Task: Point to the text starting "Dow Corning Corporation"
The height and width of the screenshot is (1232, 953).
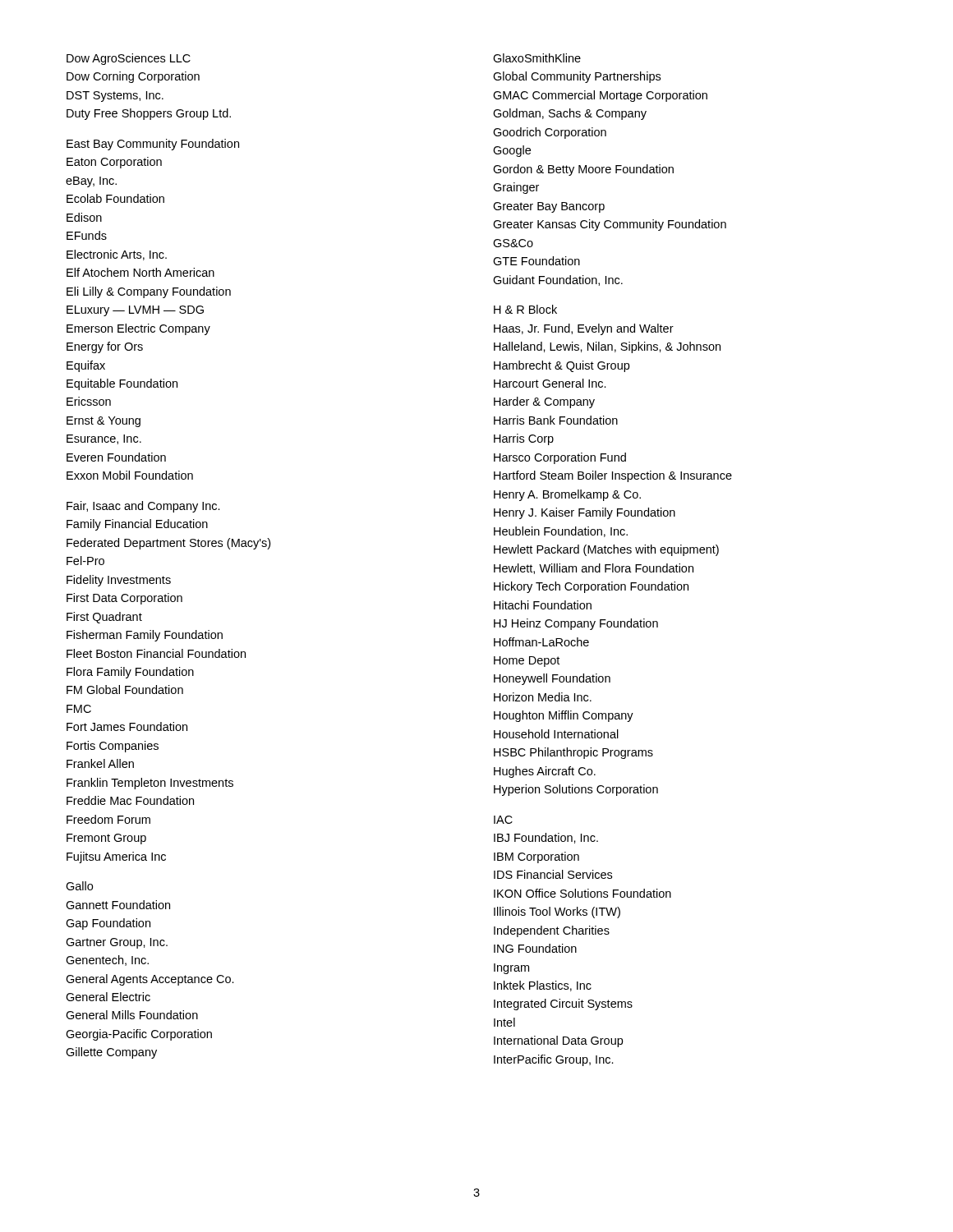Action: point(133,77)
